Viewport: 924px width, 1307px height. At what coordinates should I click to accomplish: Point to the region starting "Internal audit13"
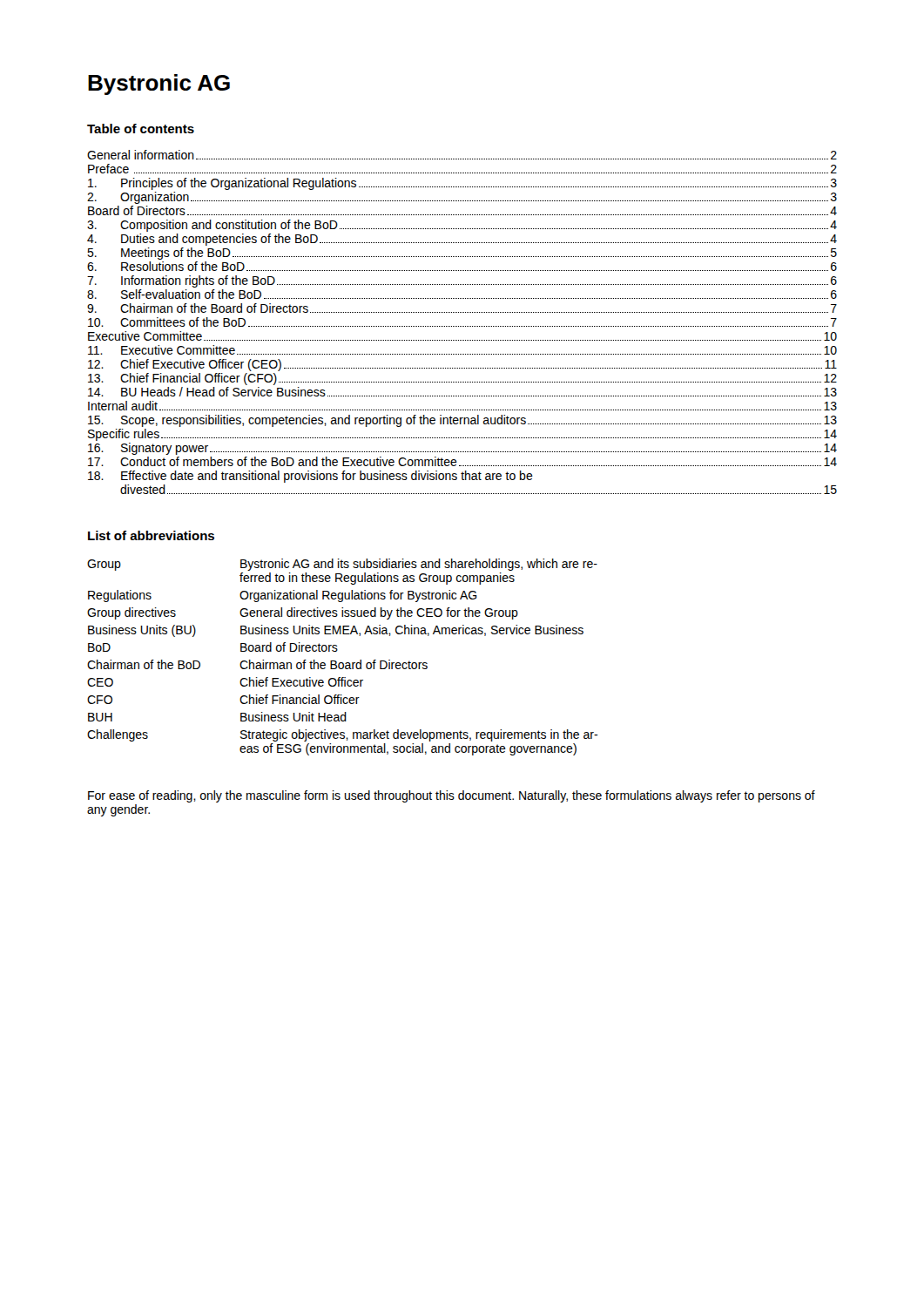tap(462, 406)
